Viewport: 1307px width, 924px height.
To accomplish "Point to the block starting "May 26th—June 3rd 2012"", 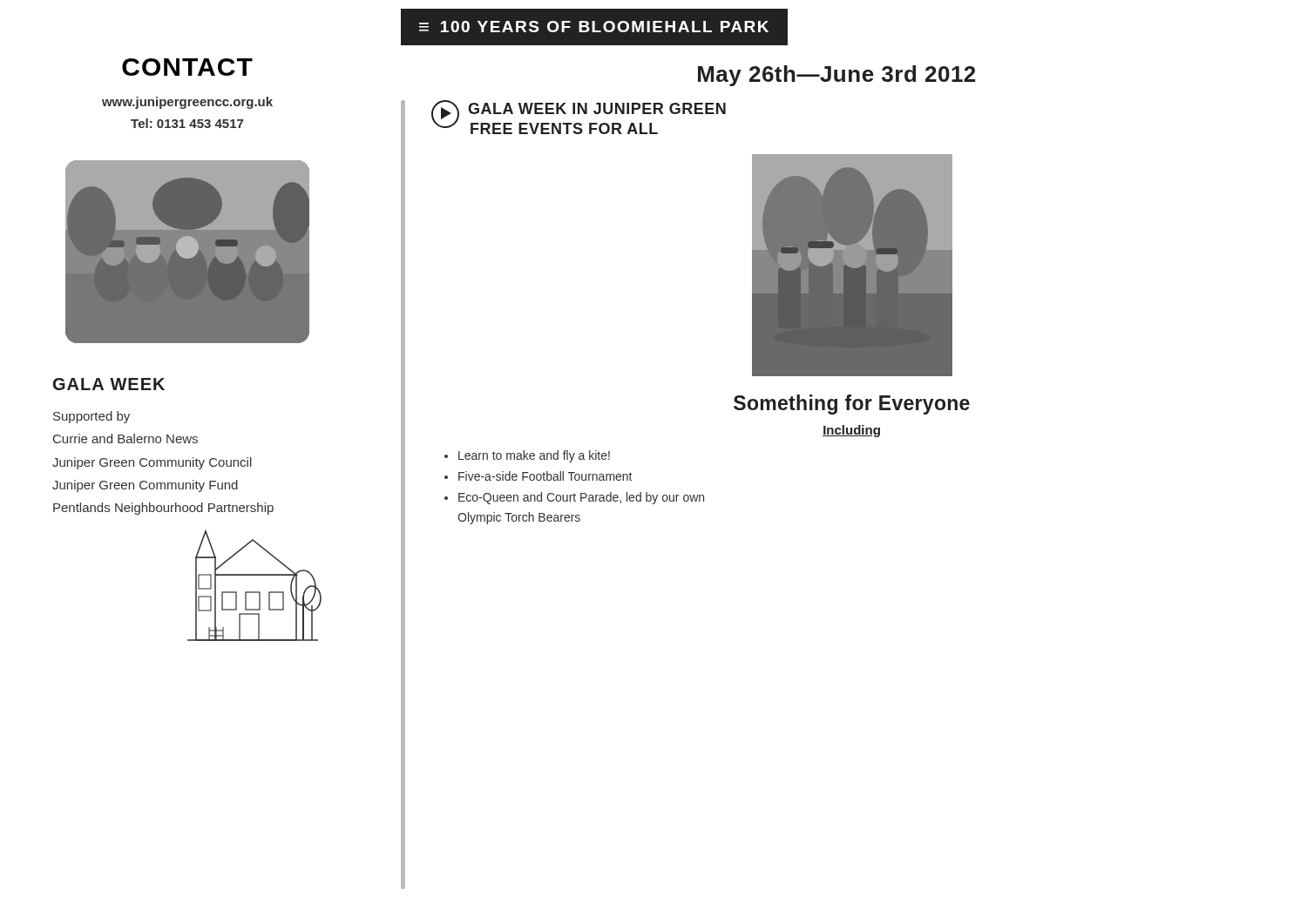I will (x=836, y=74).
